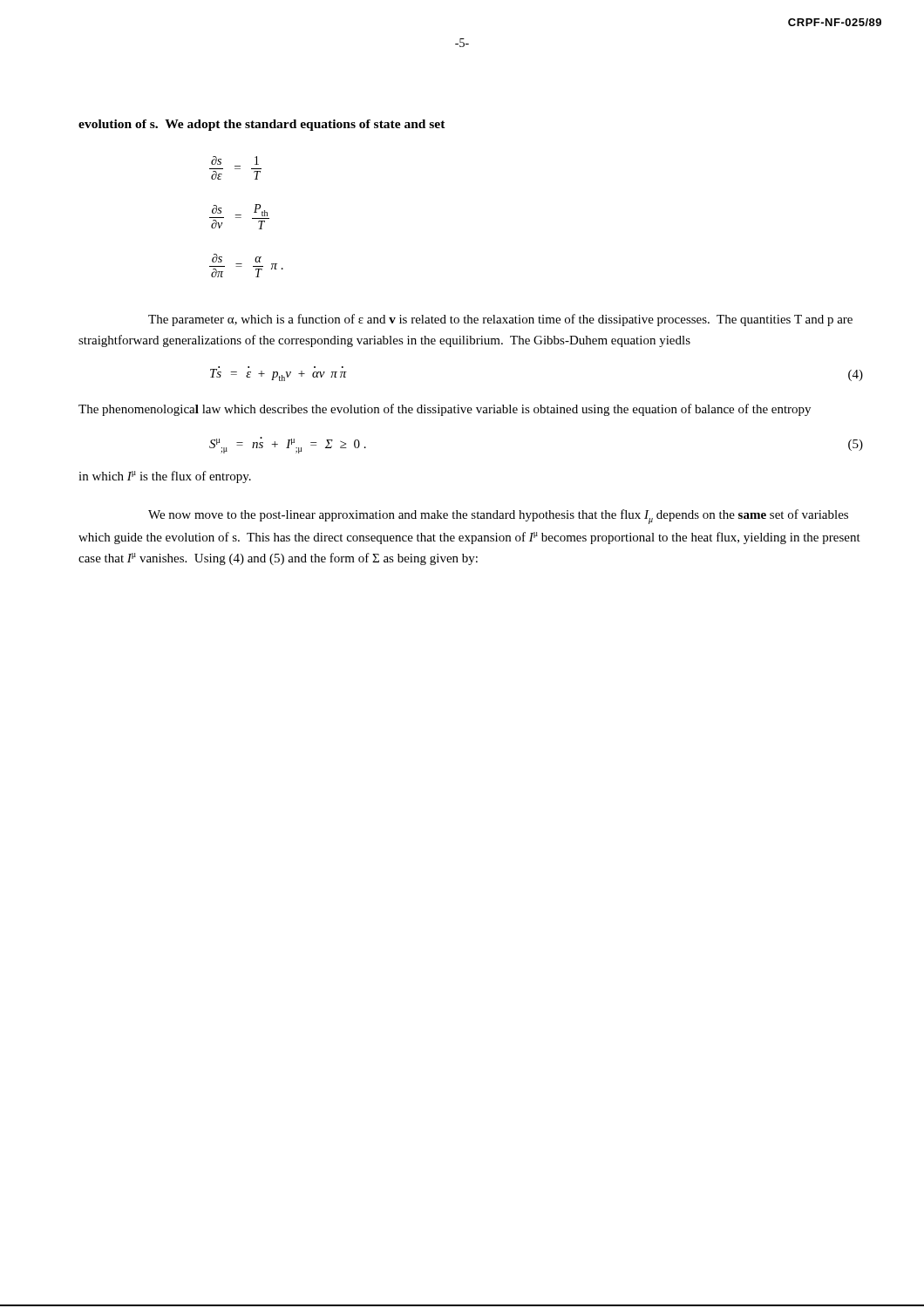Navigate to the text starting "∂s ∂π = α T π ."
924x1308 pixels.
(x=246, y=266)
